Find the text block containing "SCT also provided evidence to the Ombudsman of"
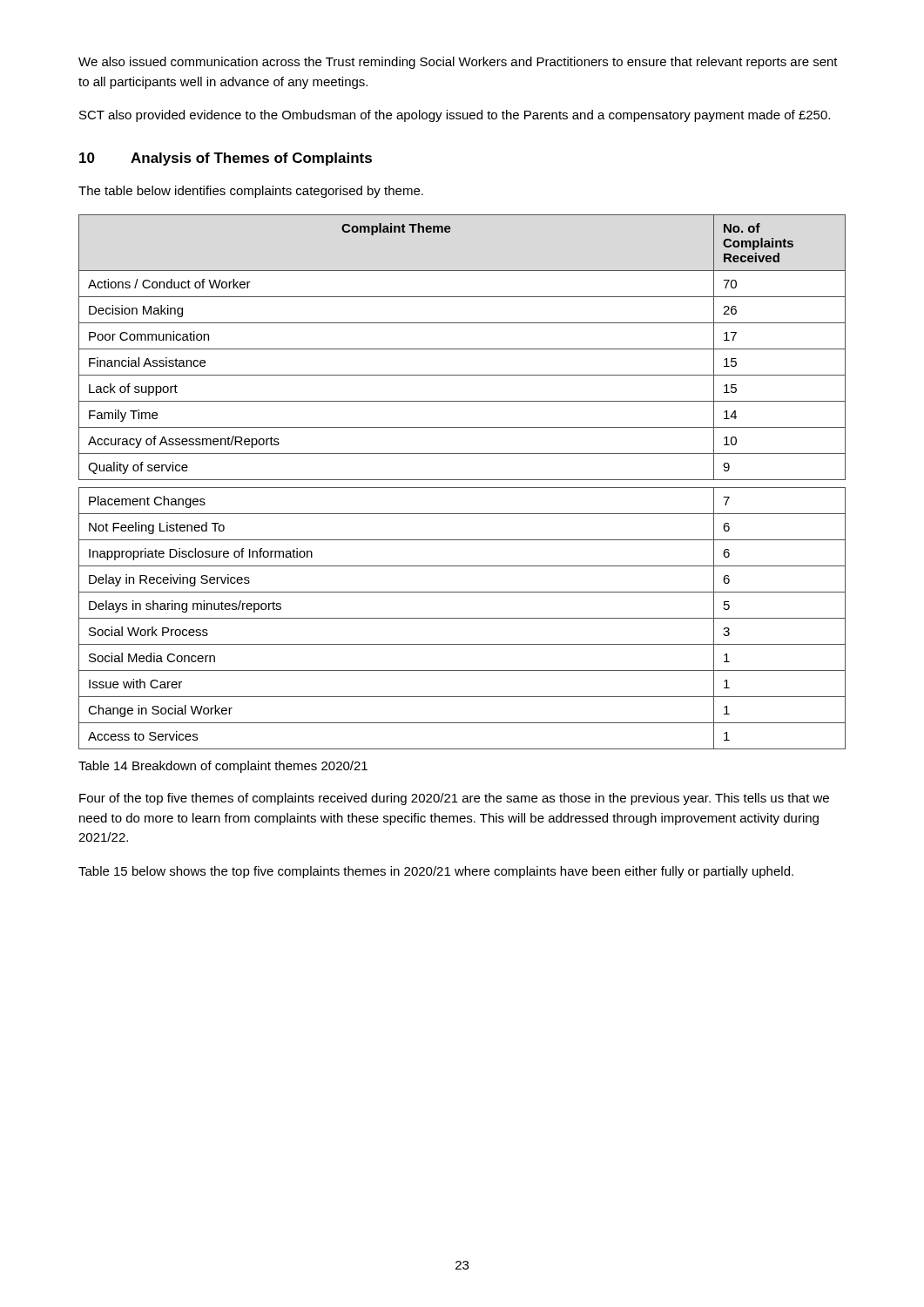Image resolution: width=924 pixels, height=1307 pixels. pyautogui.click(x=455, y=115)
